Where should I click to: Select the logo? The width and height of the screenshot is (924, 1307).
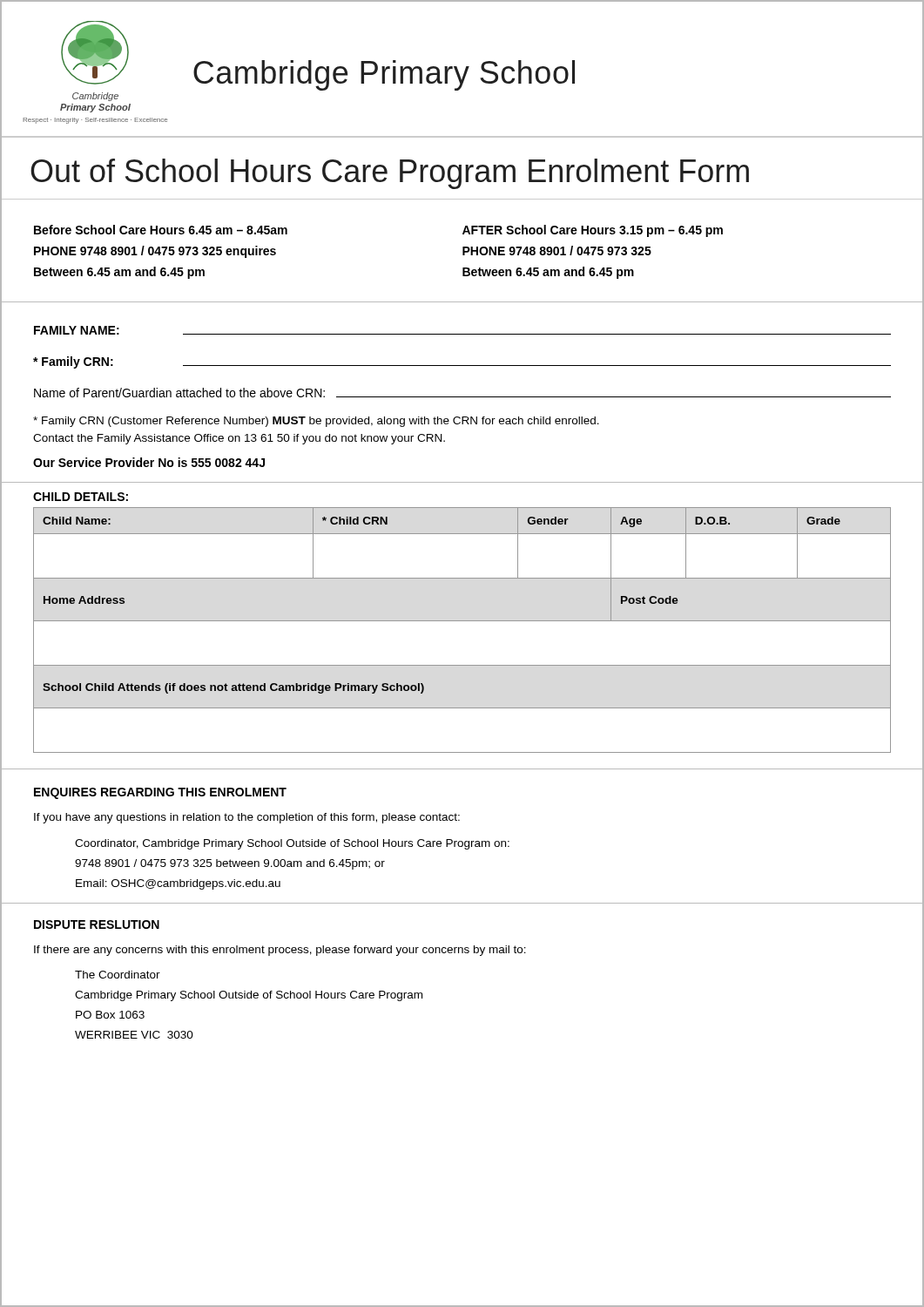[95, 73]
